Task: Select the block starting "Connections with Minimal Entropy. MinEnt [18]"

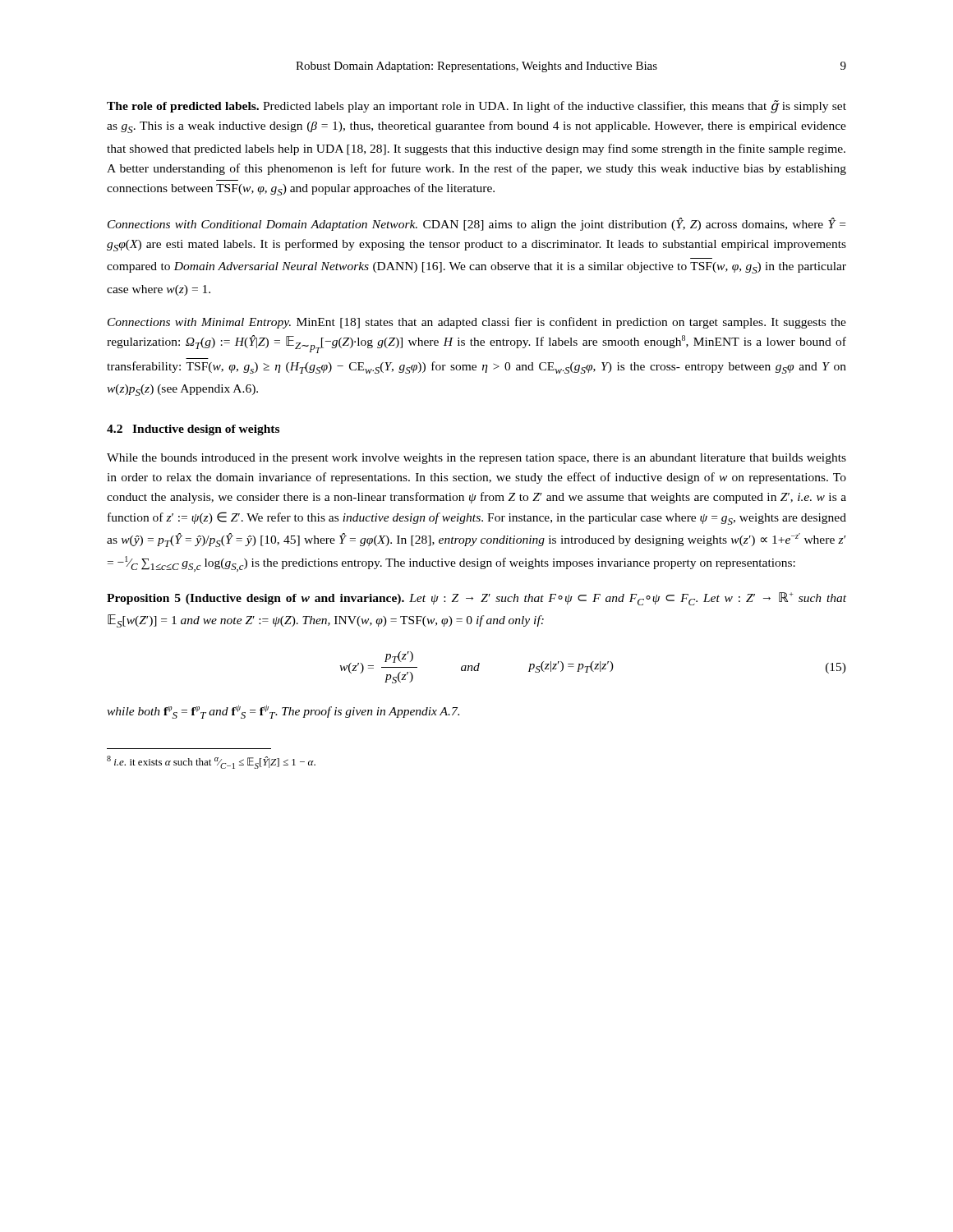Action: (x=476, y=357)
